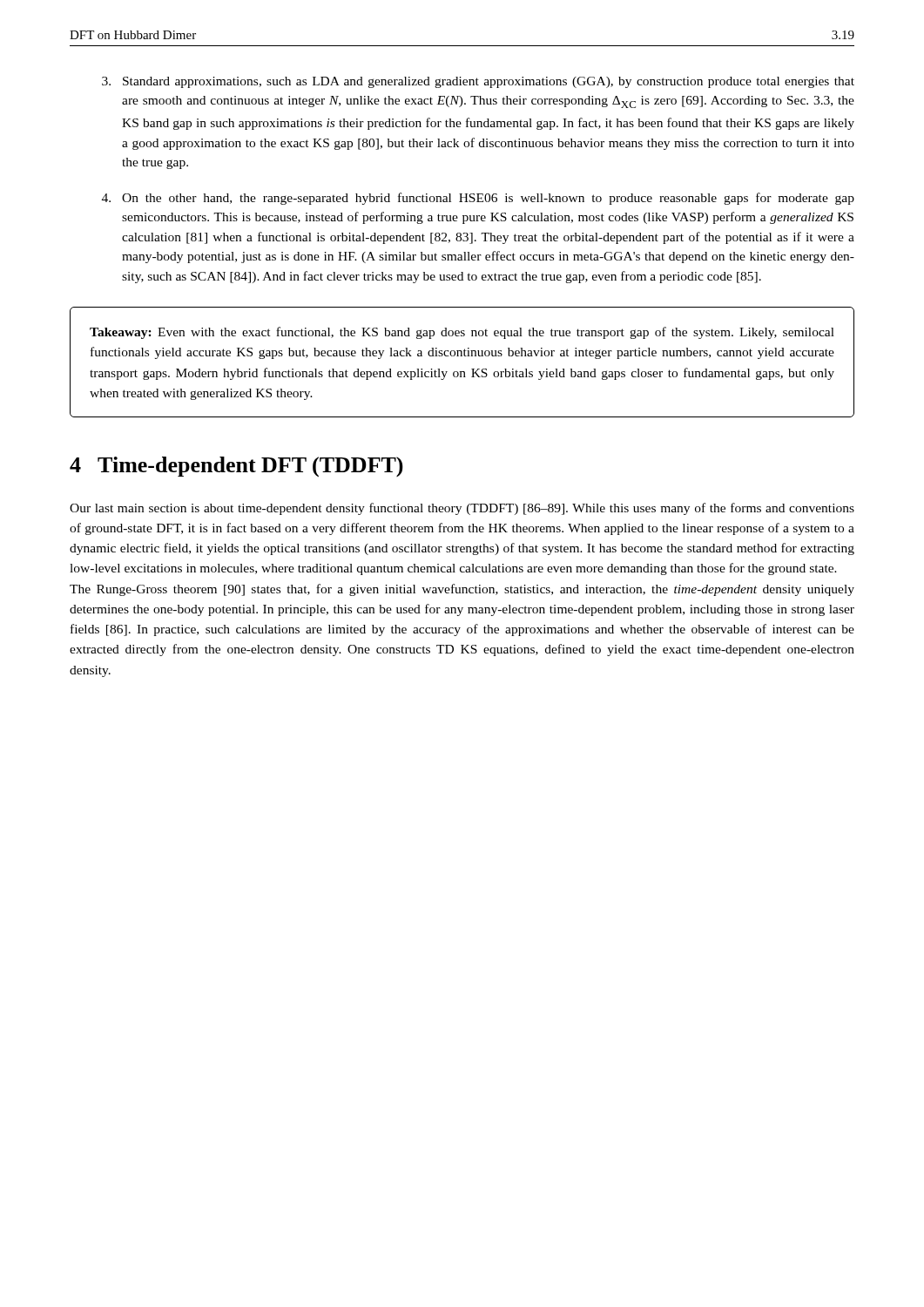Navigate to the text block starting "4. On the other"

tap(462, 237)
